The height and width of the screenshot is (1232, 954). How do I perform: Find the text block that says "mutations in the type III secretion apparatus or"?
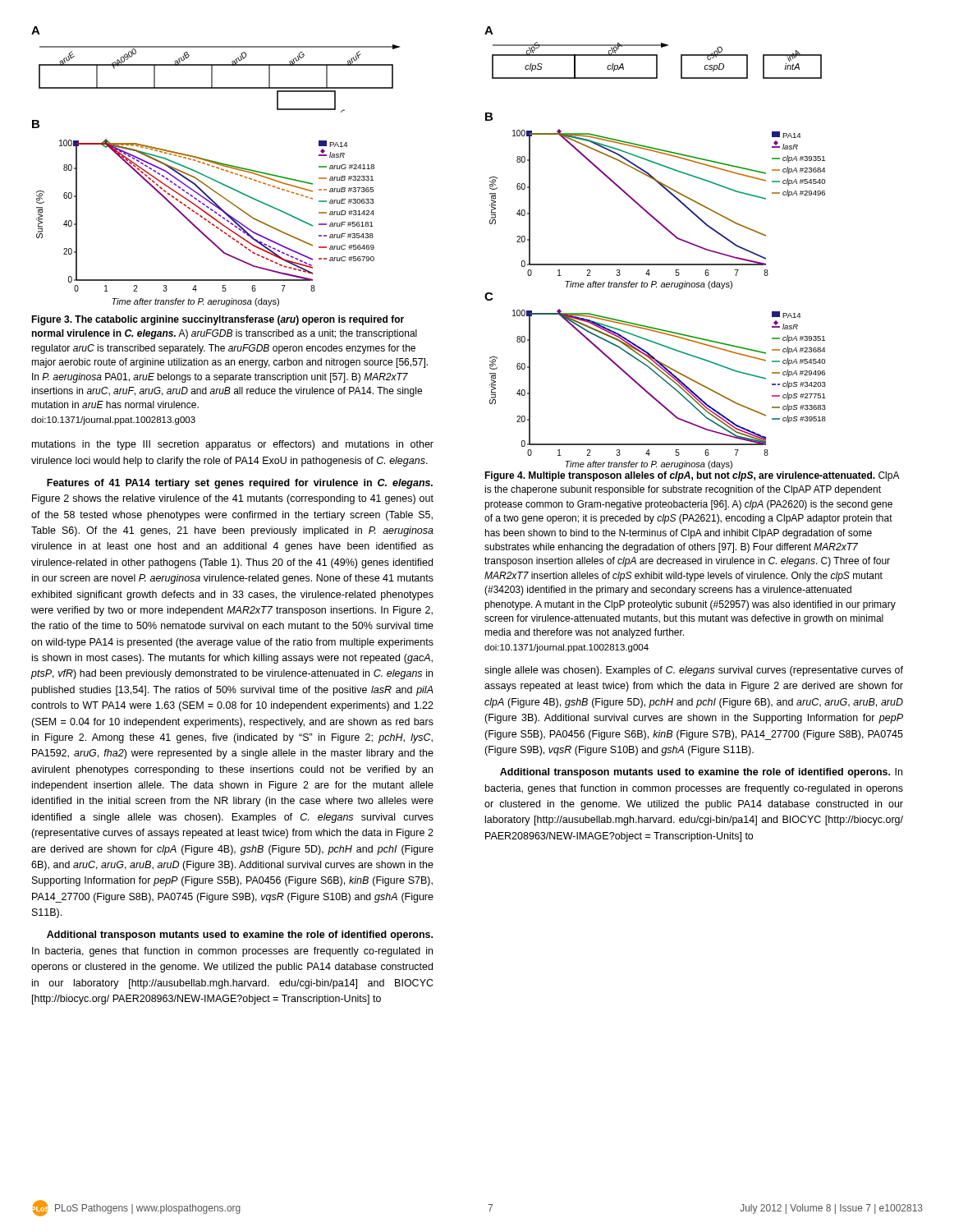pos(232,722)
